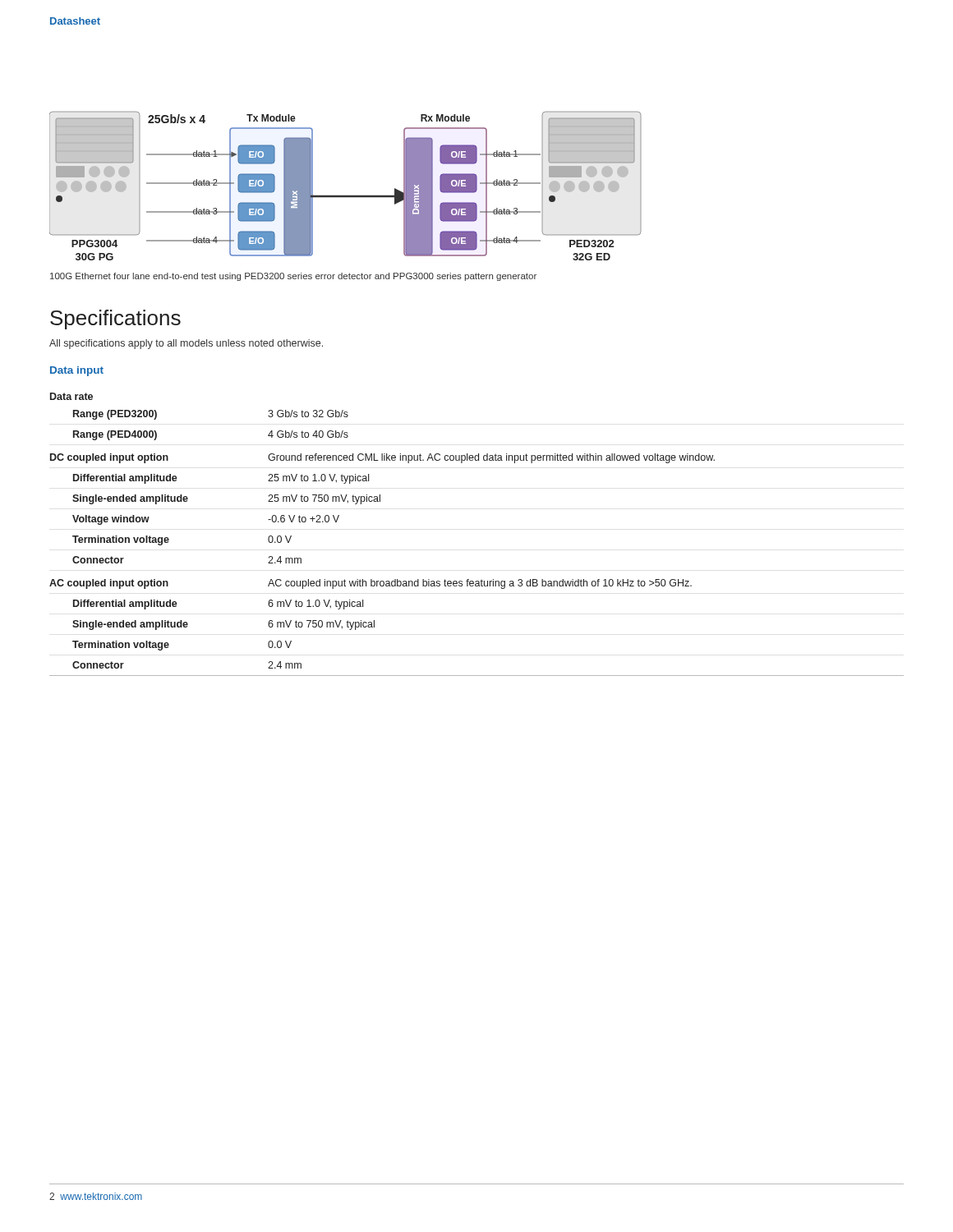953x1232 pixels.
Task: Locate the table with the text "Differential amplitude"
Action: [x=476, y=531]
